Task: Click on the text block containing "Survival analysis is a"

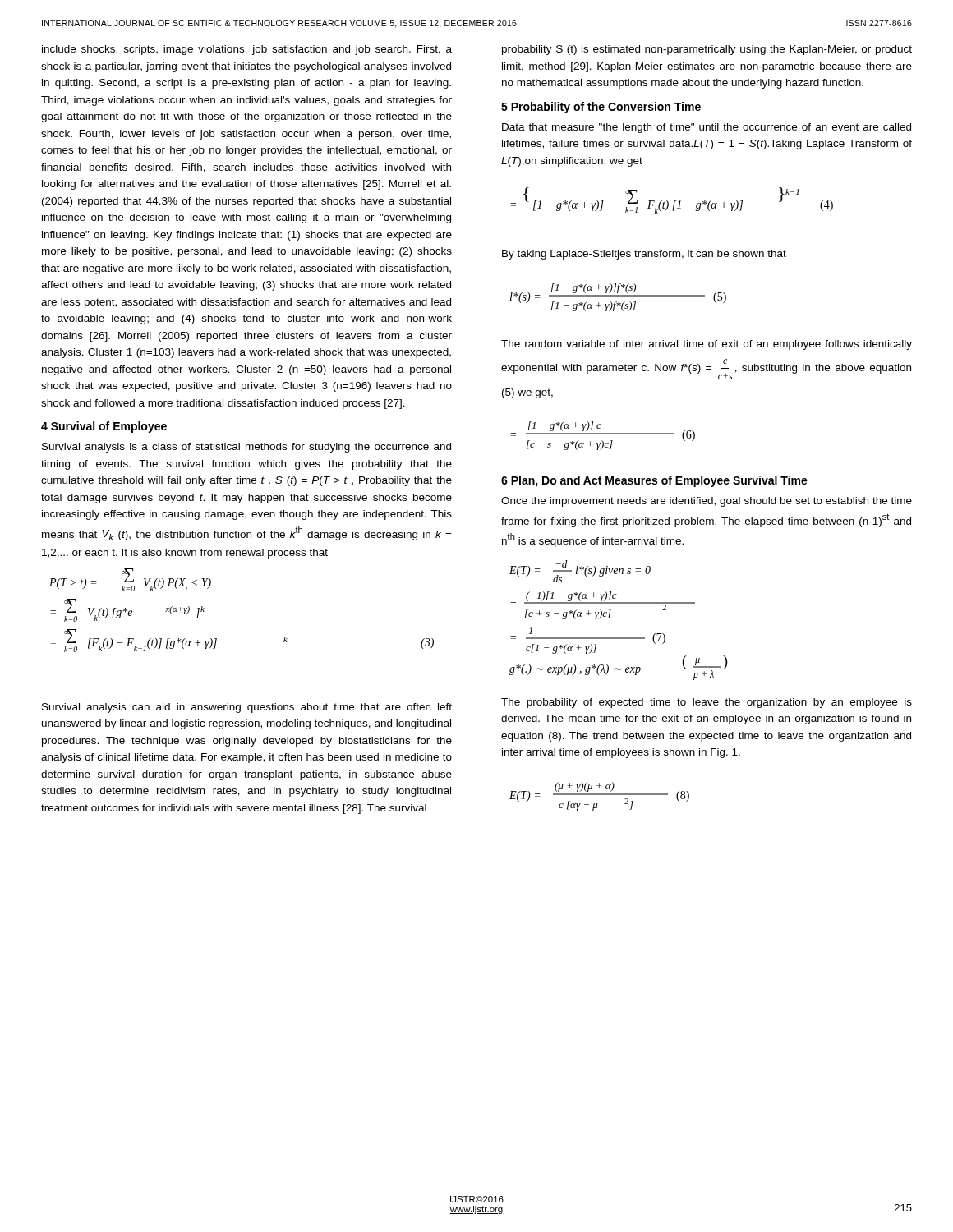Action: [x=246, y=500]
